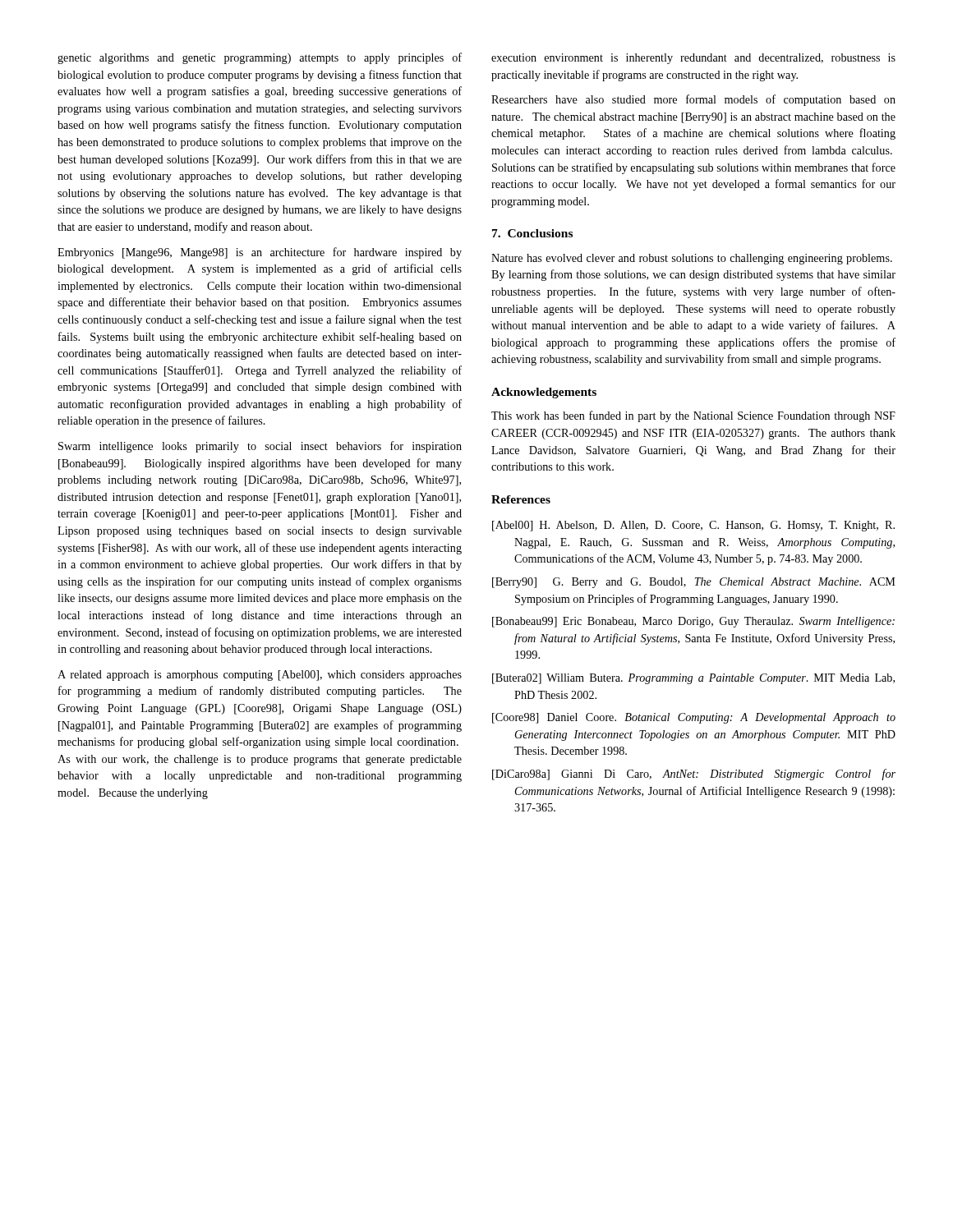Find the list item that reads "[Coore98] Daniel Coore. Botanical Computing: A Developmental Approach"
Screen dimensions: 1232x953
693,734
